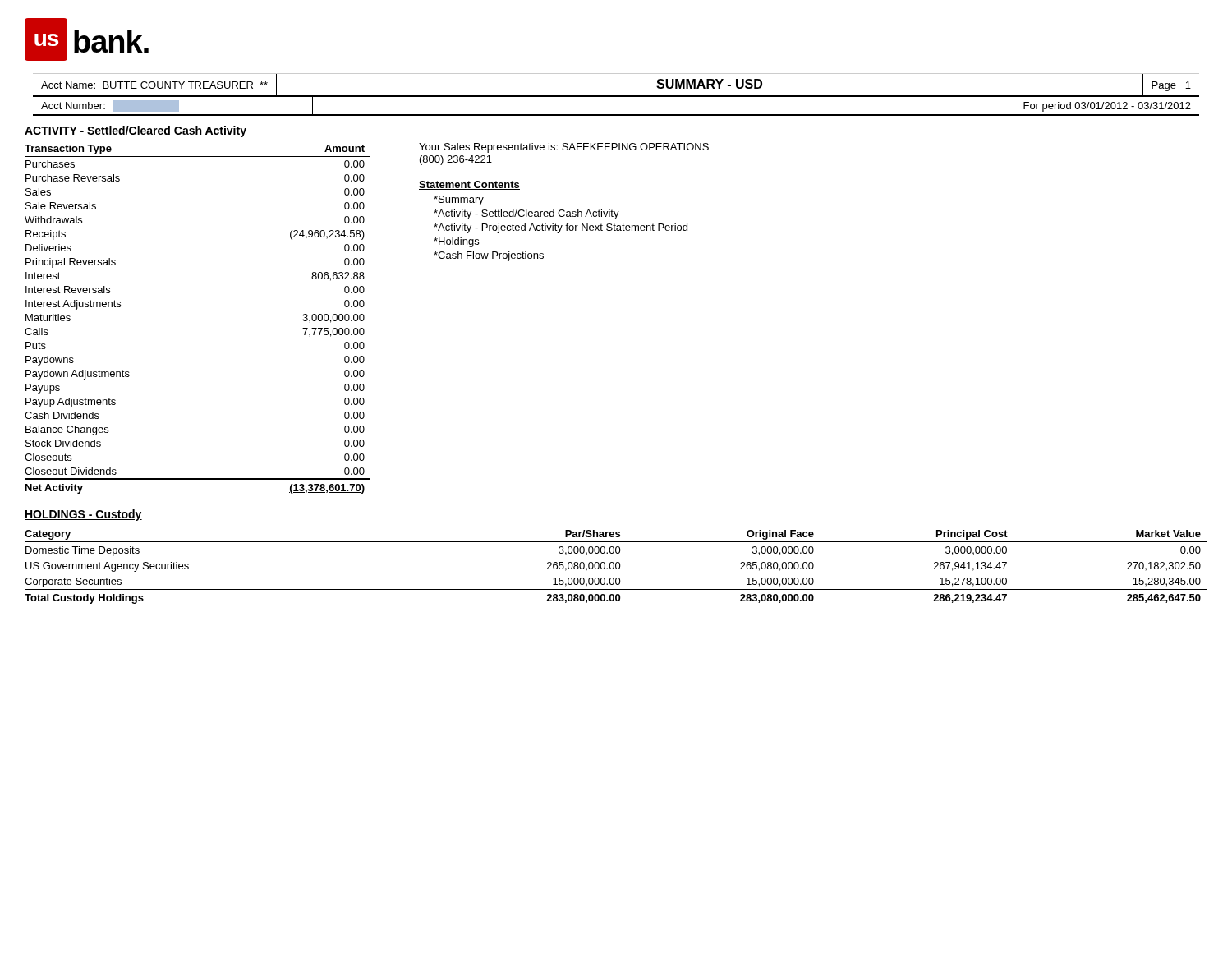This screenshot has width=1232, height=953.
Task: Locate the text "*Activity - Settled/Cleared Cash Activity"
Action: coord(519,213)
